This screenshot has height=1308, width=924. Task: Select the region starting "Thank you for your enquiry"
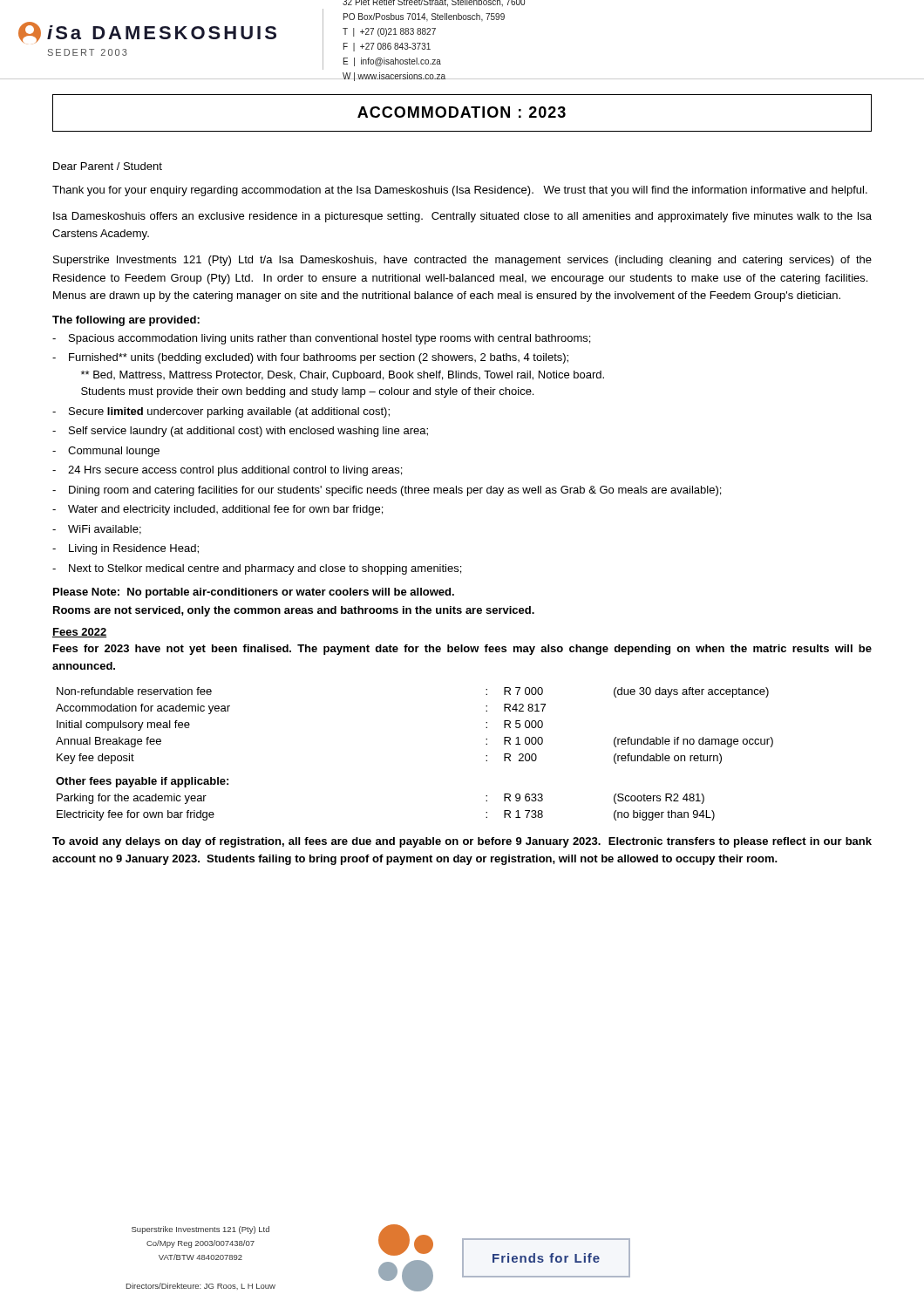[x=460, y=190]
